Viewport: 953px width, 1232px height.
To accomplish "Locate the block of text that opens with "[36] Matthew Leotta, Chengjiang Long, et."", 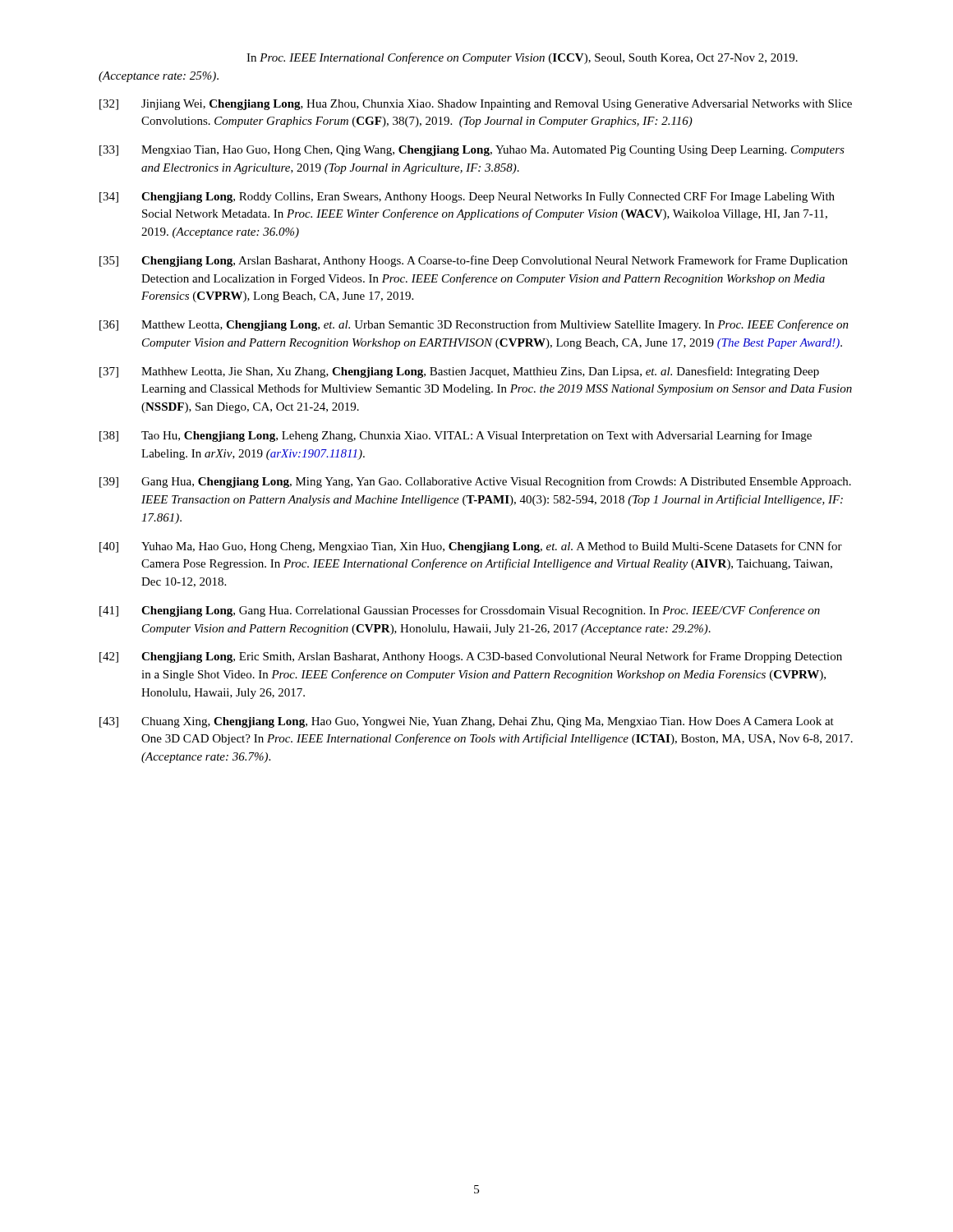I will (x=476, y=334).
